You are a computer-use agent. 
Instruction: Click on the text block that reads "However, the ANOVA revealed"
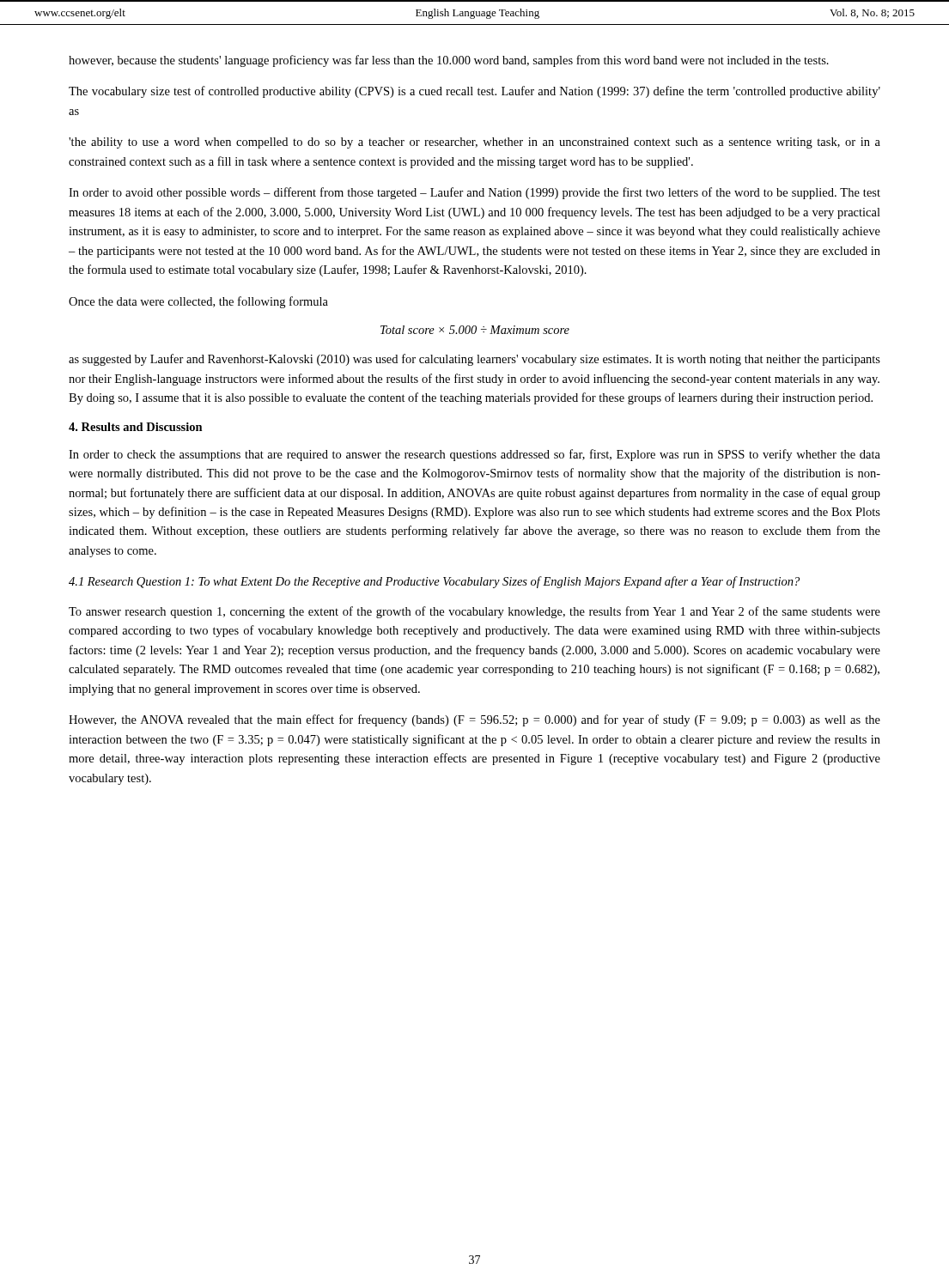[474, 749]
